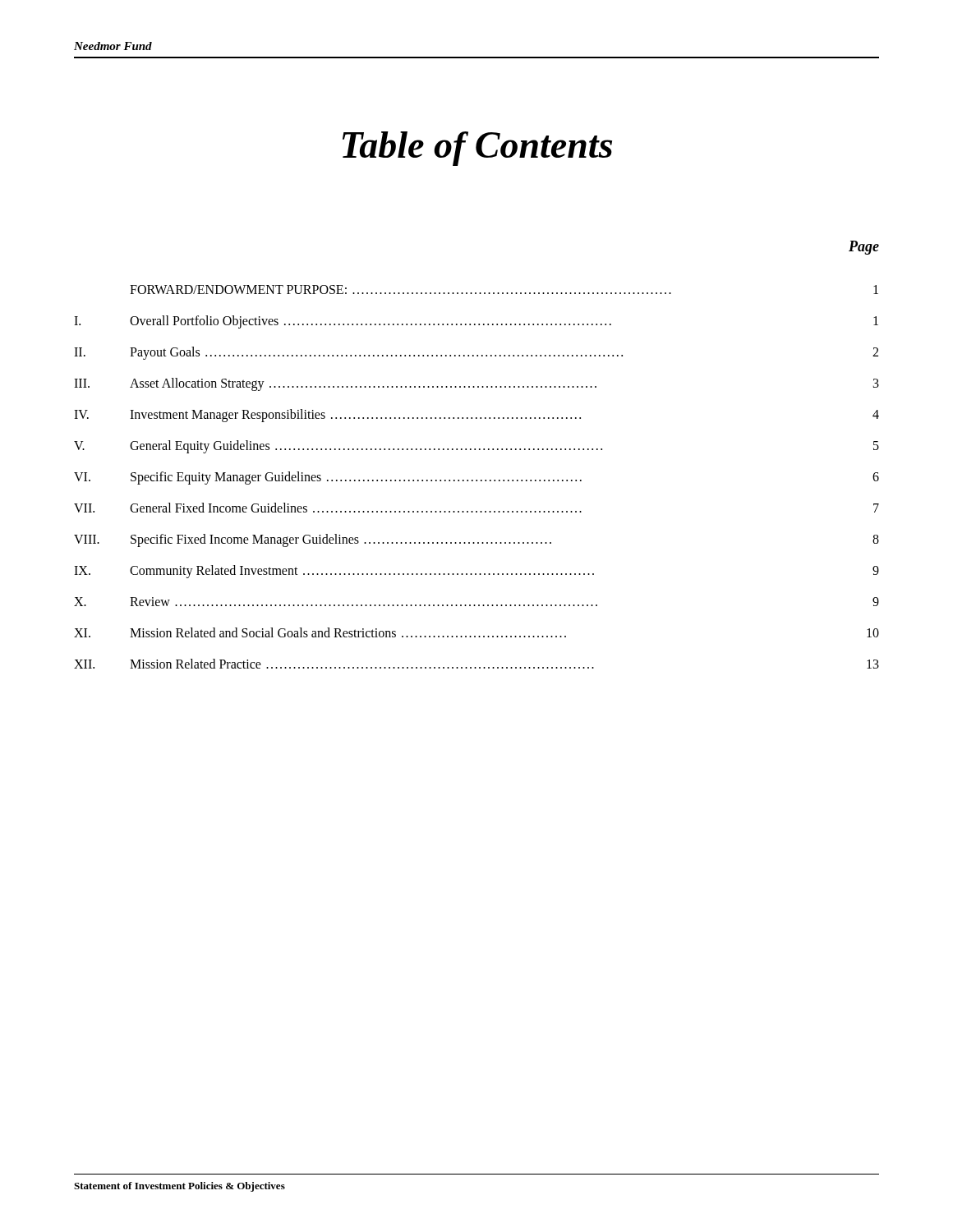Select the region starting "FORWARD/ENDOWMENT PURPOSE:"
The height and width of the screenshot is (1232, 953).
pyautogui.click(x=504, y=290)
